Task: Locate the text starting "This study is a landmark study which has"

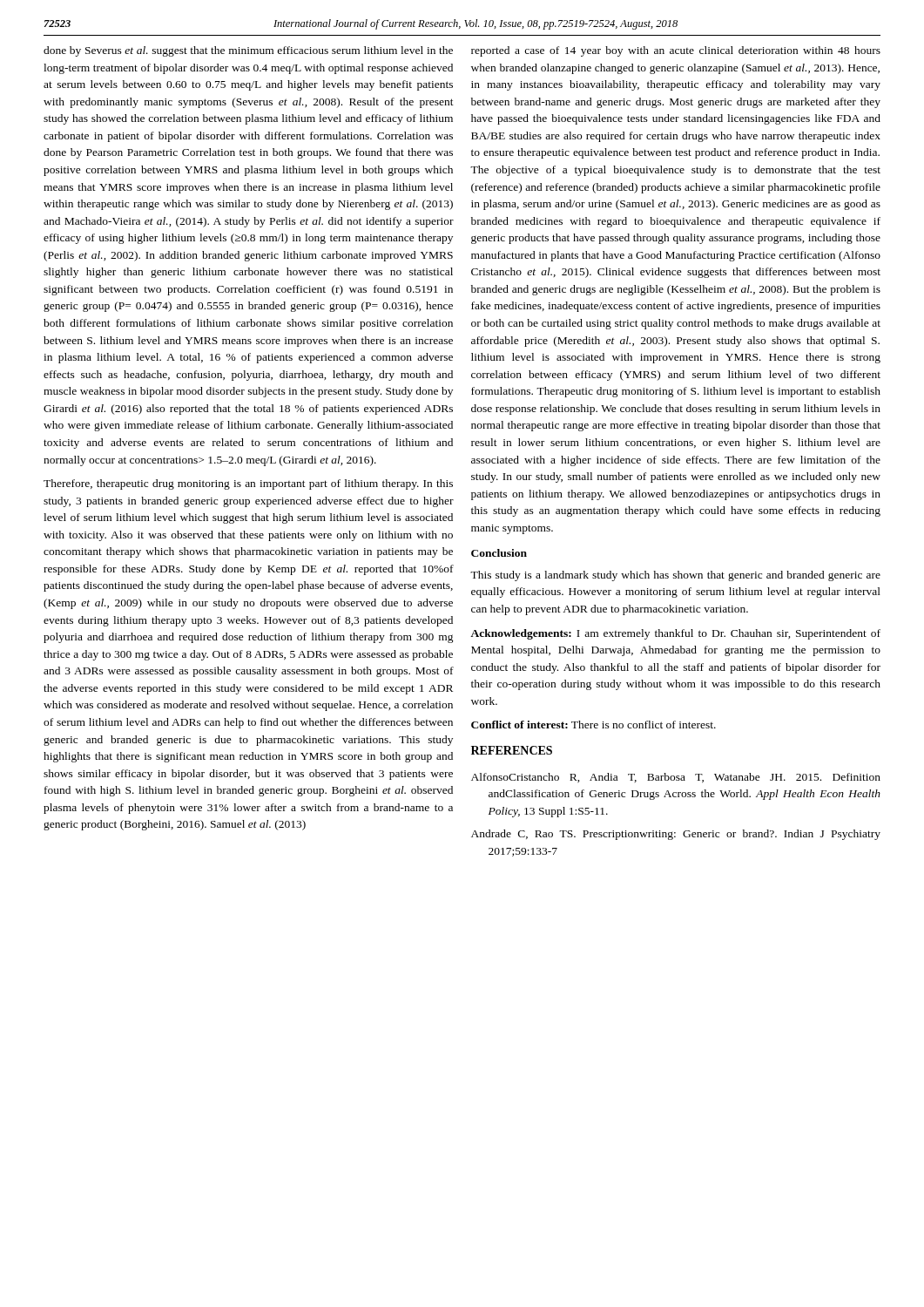Action: tap(676, 592)
